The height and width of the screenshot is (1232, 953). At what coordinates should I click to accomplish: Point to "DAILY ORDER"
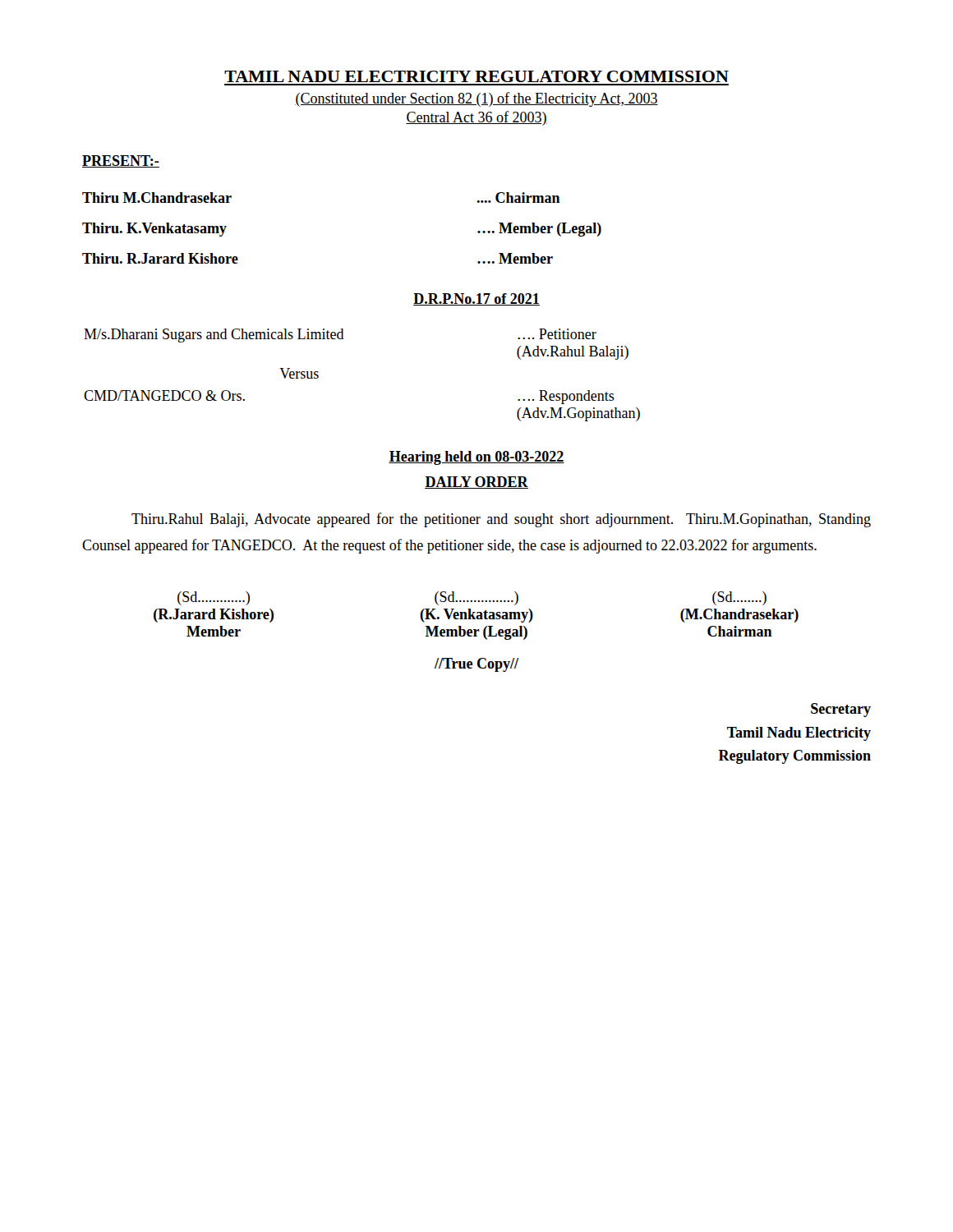476,482
